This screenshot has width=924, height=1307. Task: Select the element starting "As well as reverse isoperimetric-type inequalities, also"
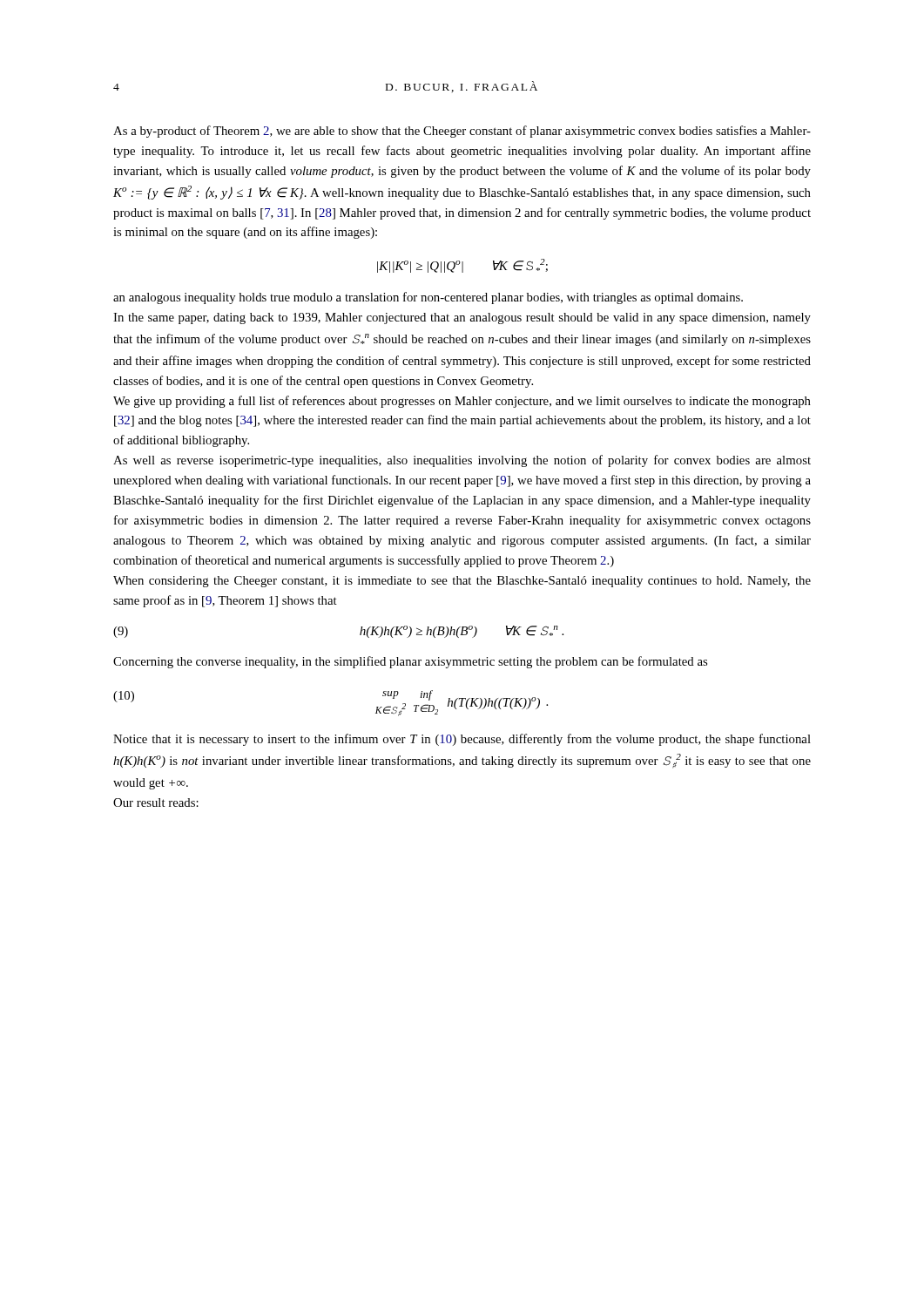(x=462, y=510)
